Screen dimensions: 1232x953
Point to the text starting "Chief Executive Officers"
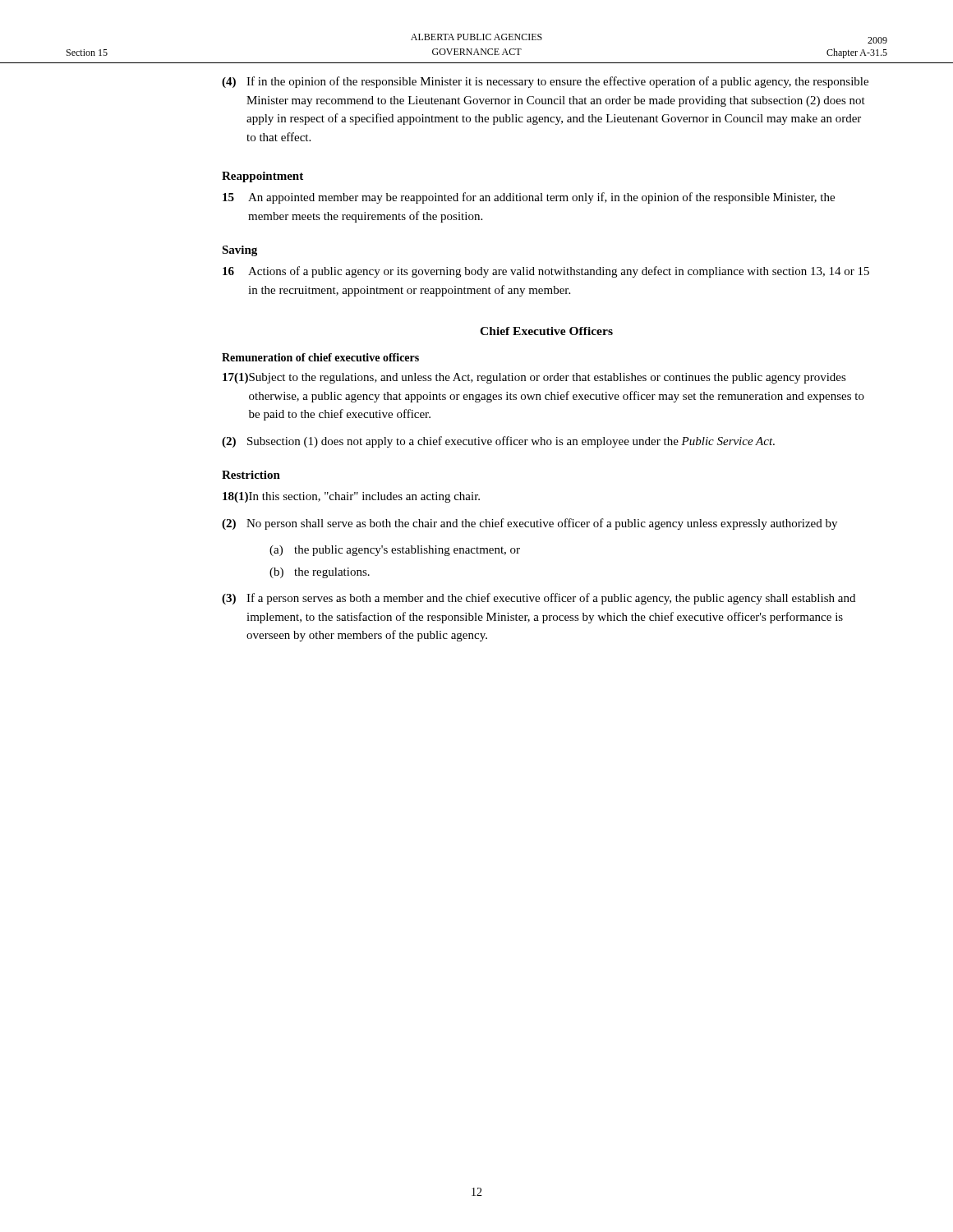pos(546,331)
